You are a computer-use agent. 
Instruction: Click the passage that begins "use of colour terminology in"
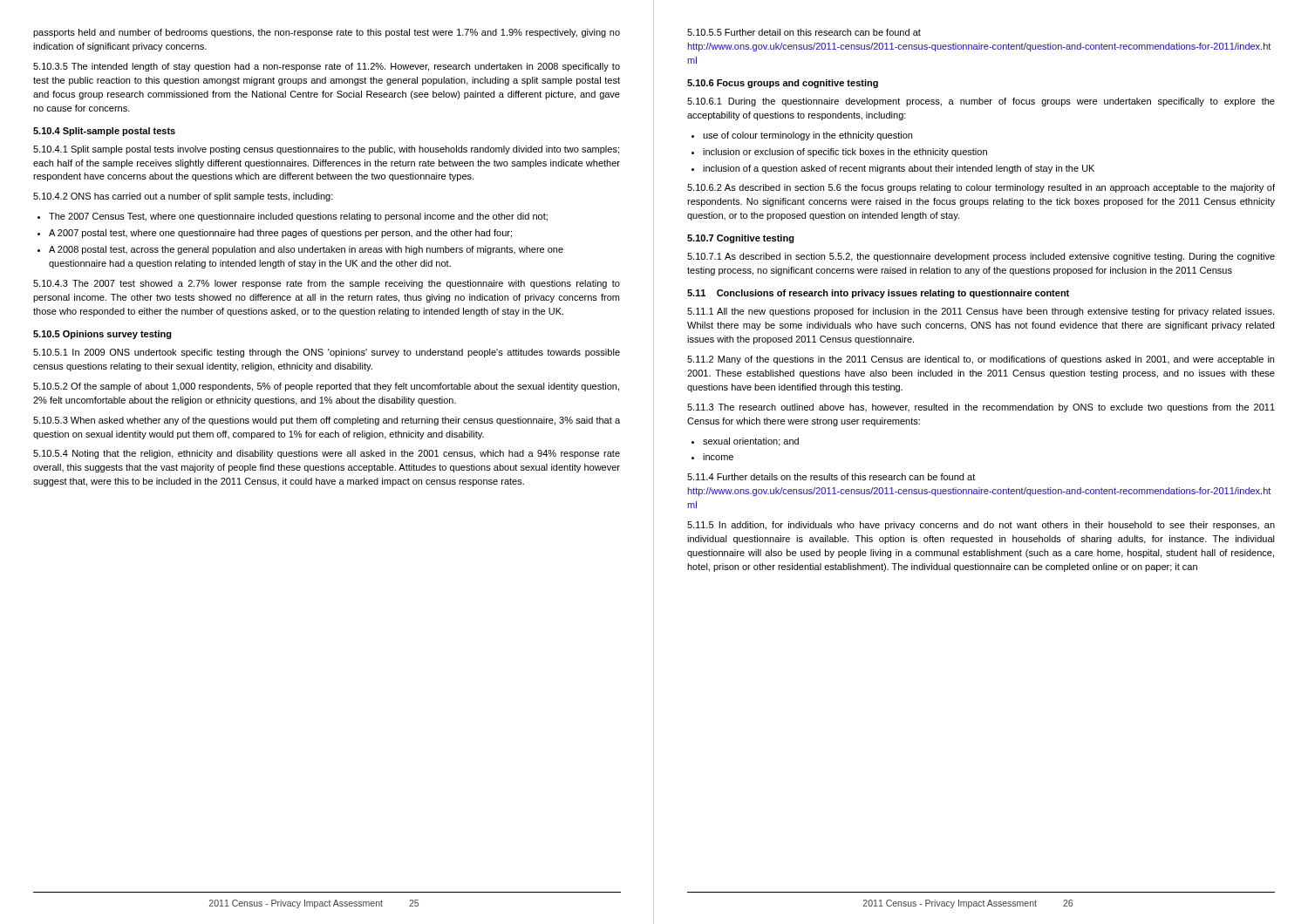808,135
